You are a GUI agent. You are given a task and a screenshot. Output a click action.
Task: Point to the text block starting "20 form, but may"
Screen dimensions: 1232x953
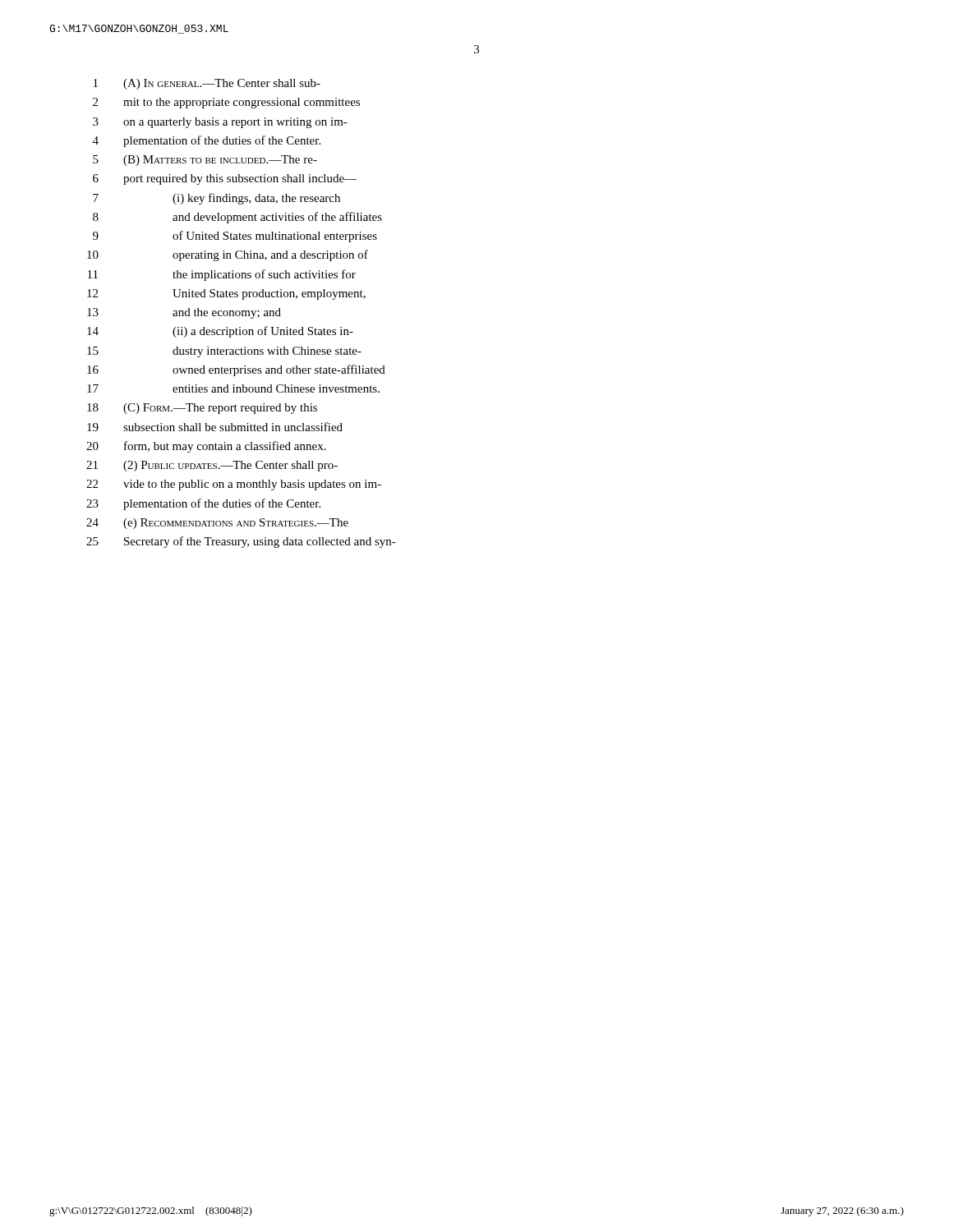206,447
